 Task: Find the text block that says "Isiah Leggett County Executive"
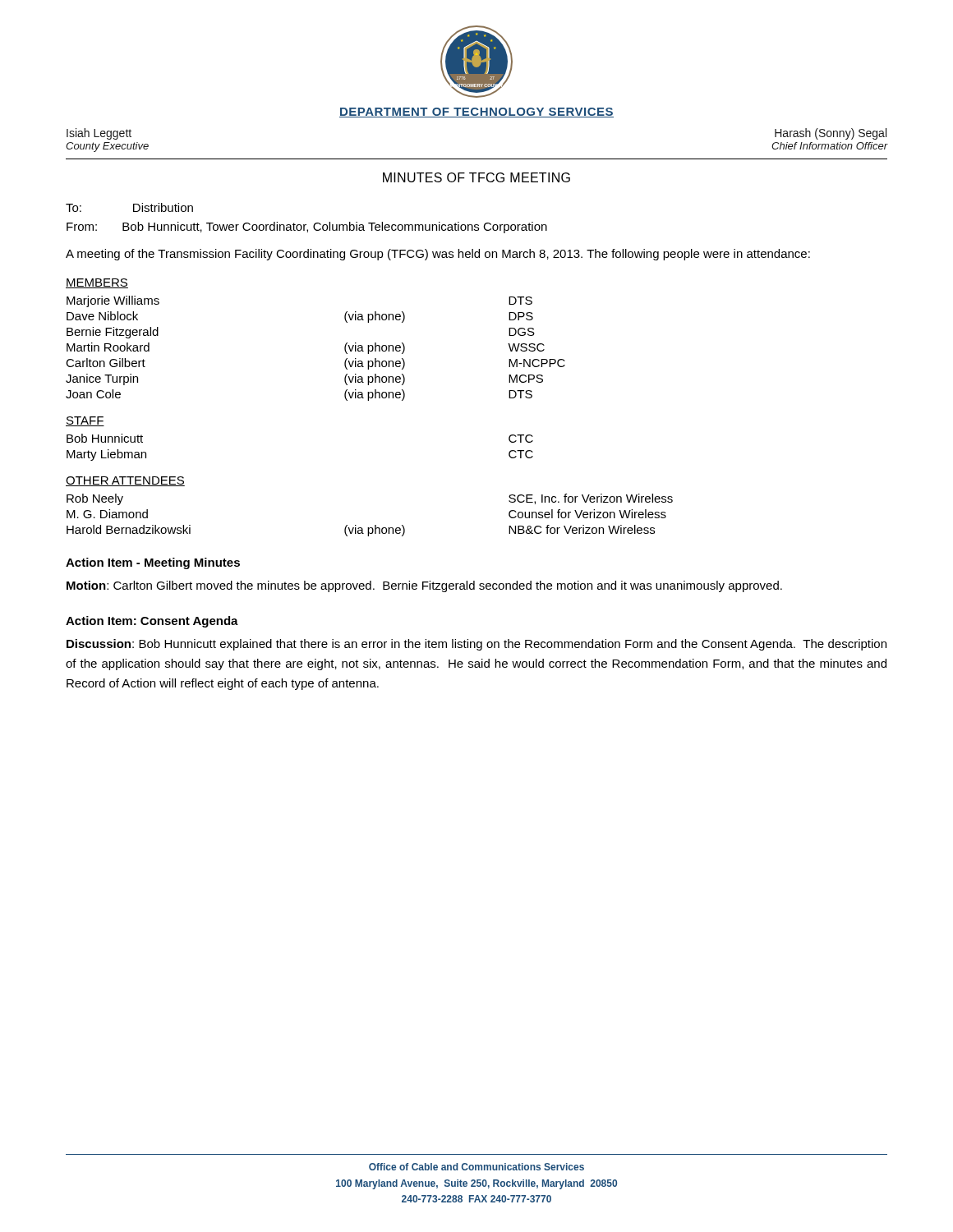click(95, 133)
